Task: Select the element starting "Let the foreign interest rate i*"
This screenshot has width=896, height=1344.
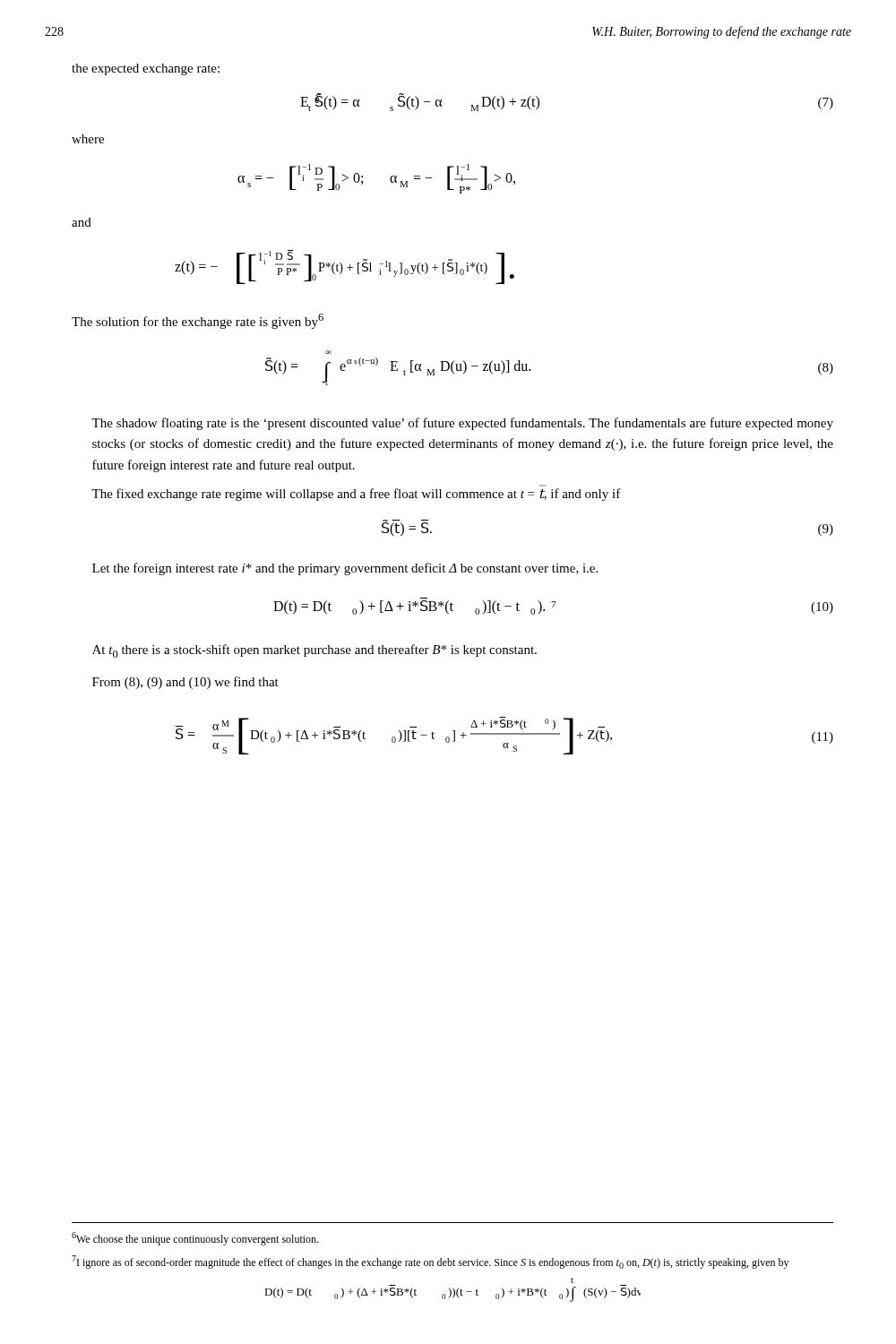Action: [463, 569]
